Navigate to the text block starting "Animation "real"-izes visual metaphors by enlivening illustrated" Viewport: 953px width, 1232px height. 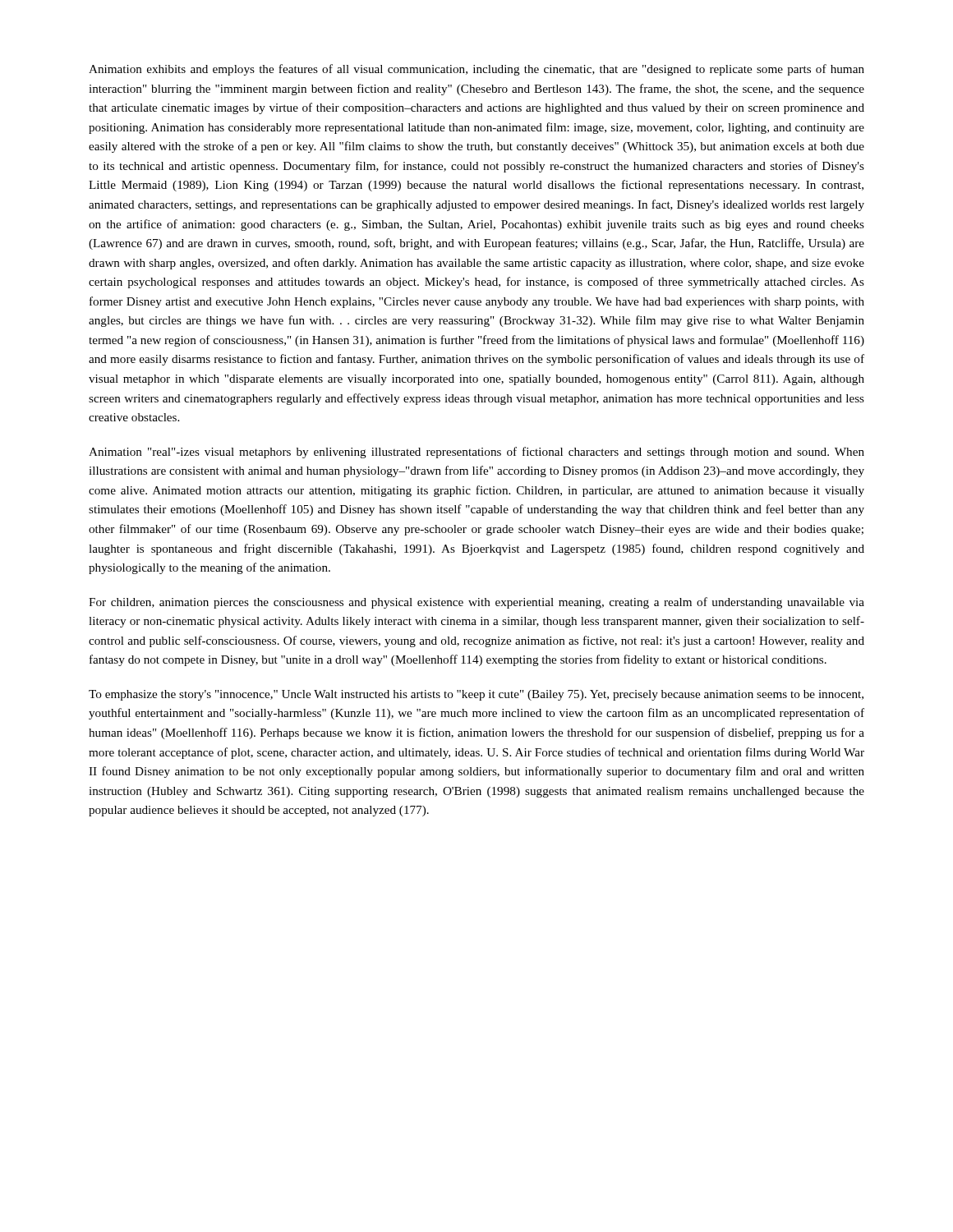pyautogui.click(x=476, y=509)
